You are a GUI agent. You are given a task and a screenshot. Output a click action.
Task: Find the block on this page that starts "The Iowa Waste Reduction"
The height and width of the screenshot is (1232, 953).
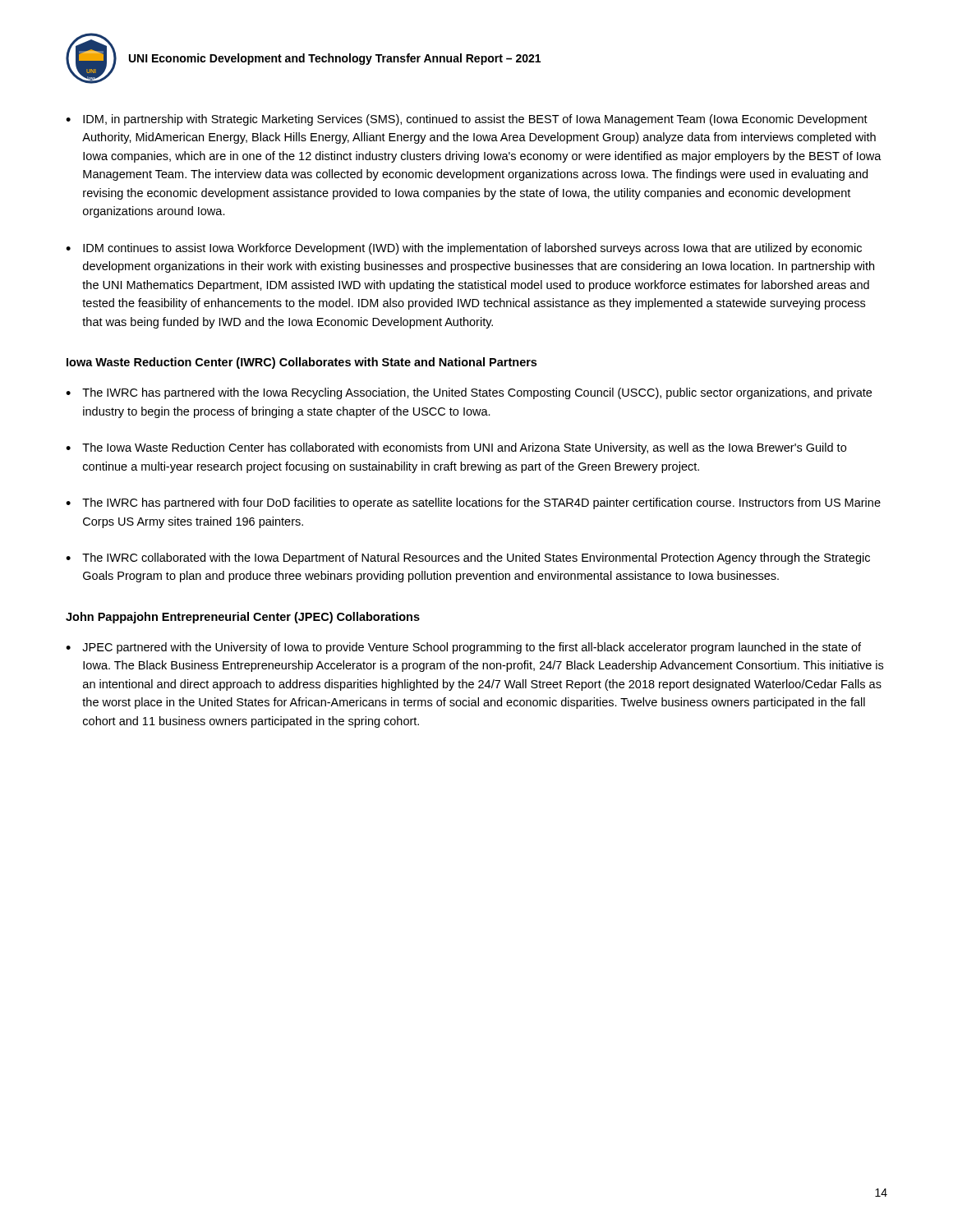pyautogui.click(x=485, y=457)
